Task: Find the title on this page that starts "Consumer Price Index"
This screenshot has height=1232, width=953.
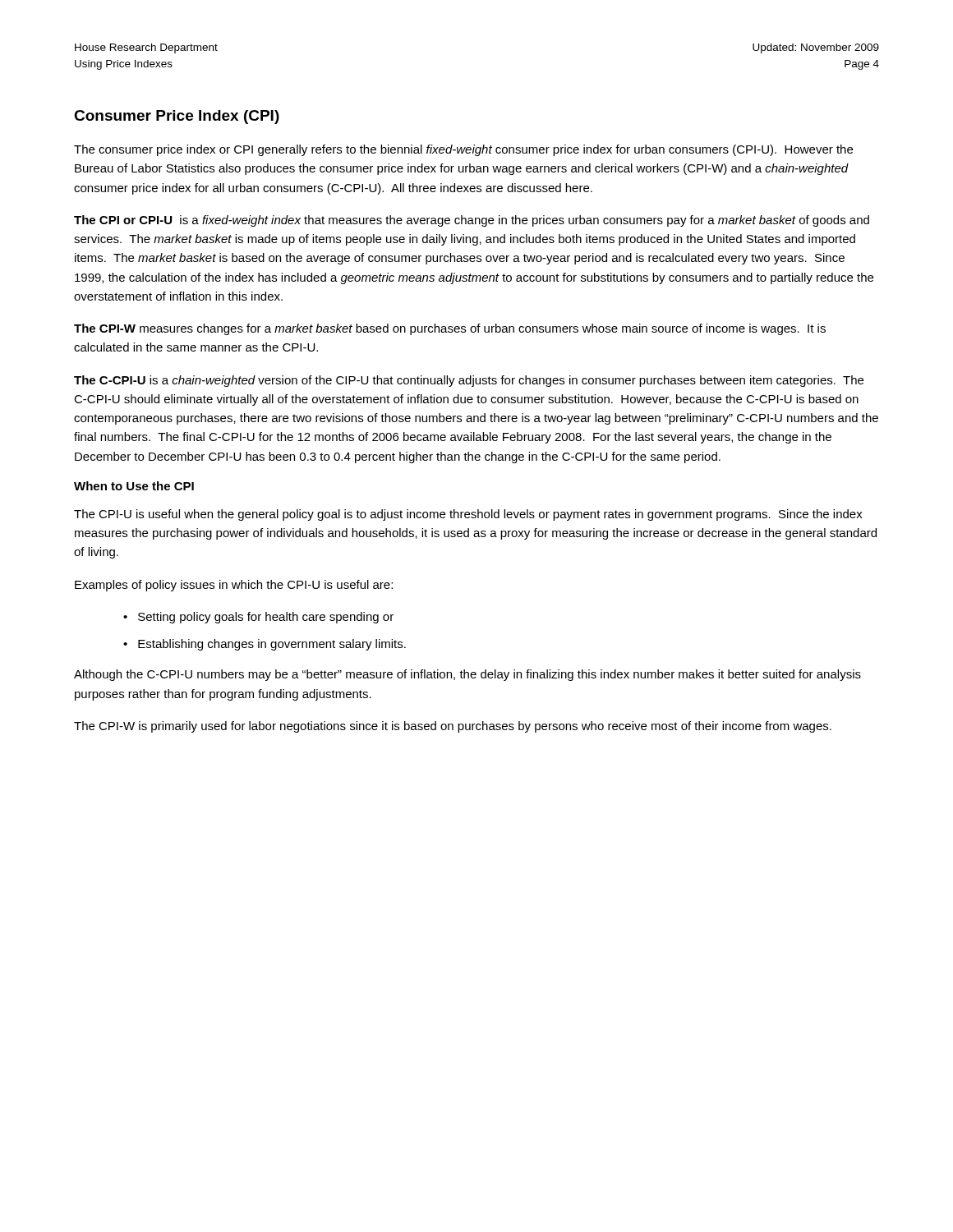Action: coord(177,115)
